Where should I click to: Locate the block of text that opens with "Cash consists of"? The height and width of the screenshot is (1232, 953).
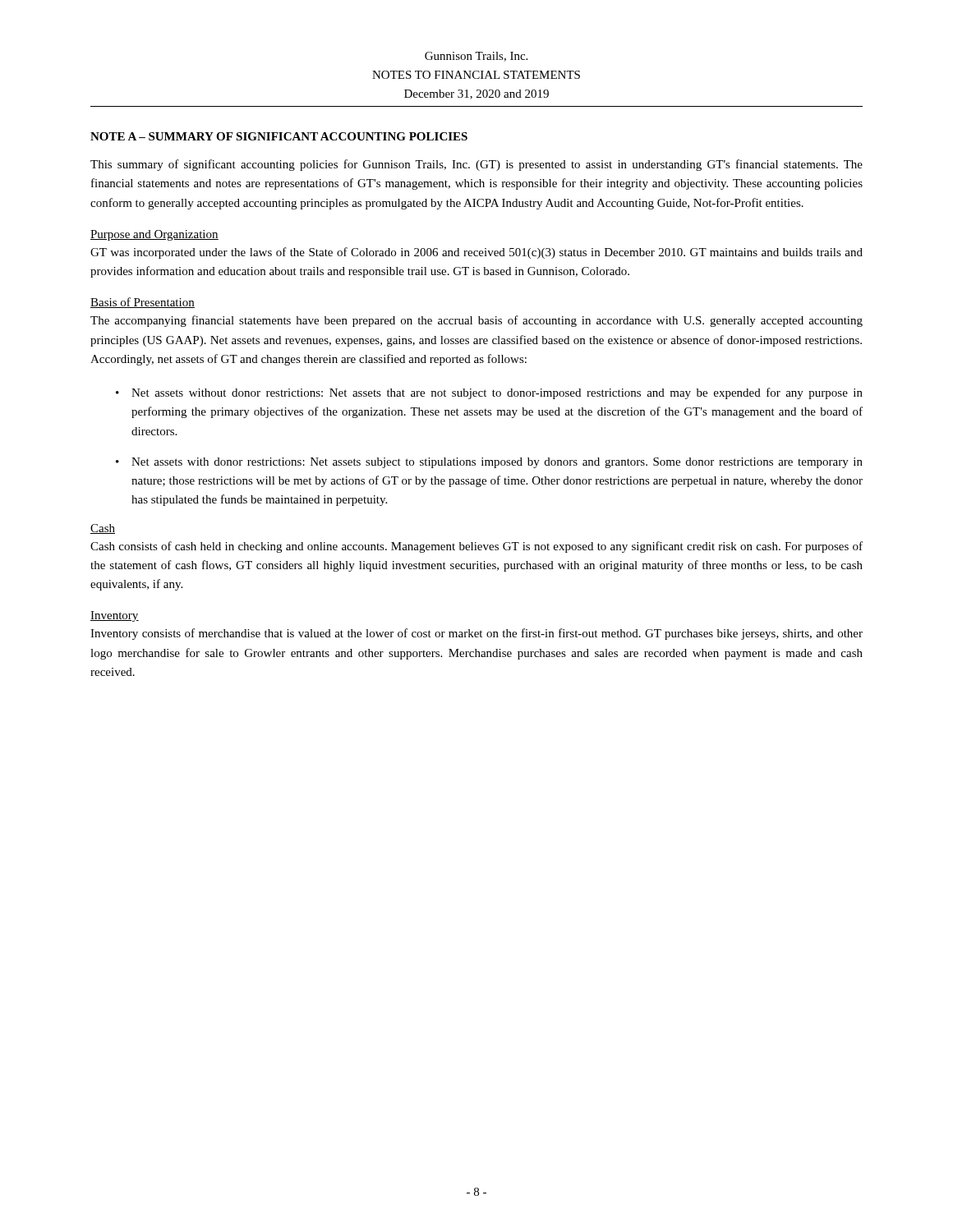tap(476, 565)
